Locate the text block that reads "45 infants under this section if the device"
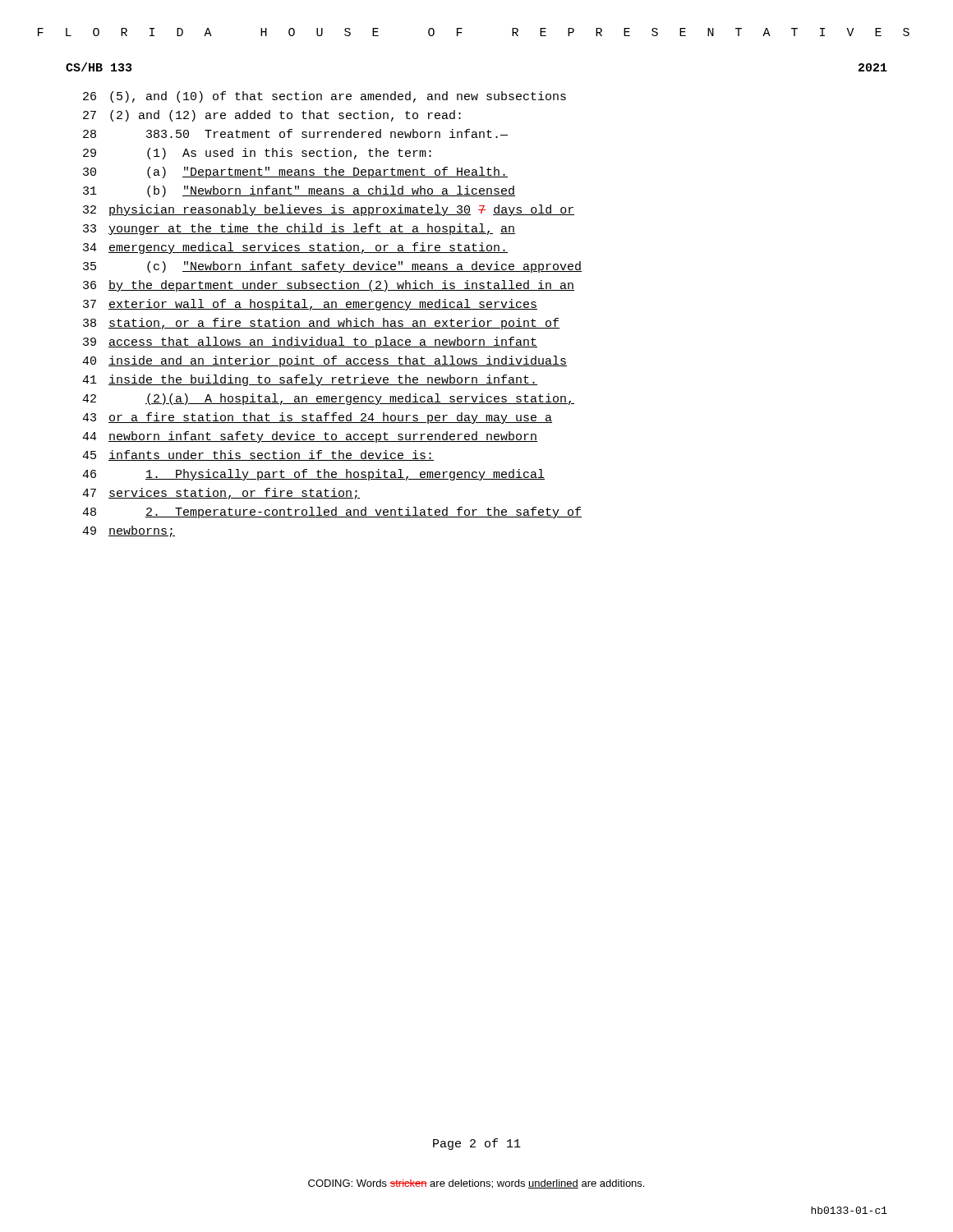Image resolution: width=953 pixels, height=1232 pixels. pyautogui.click(x=258, y=455)
